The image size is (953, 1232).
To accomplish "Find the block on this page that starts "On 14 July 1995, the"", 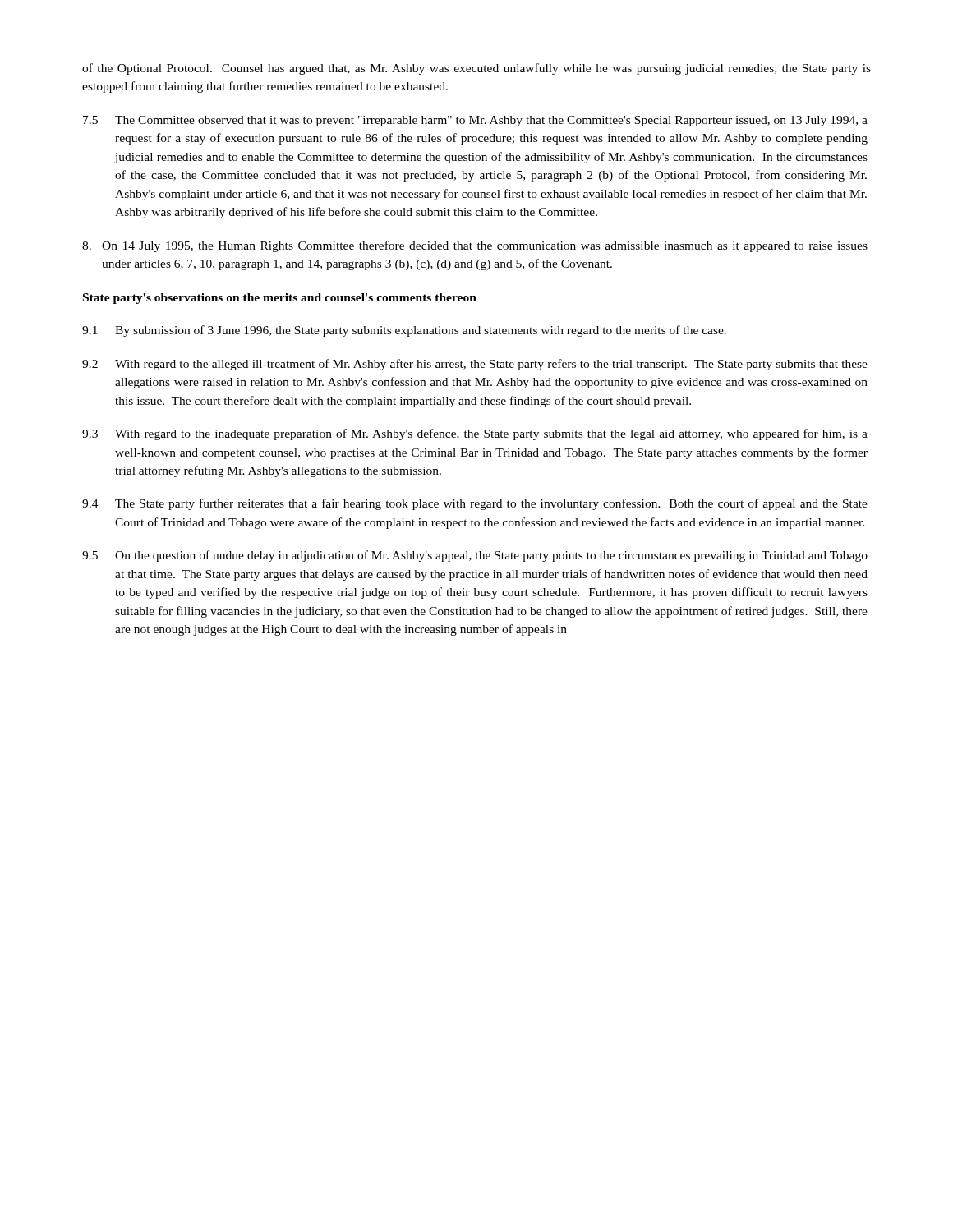I will 475,255.
